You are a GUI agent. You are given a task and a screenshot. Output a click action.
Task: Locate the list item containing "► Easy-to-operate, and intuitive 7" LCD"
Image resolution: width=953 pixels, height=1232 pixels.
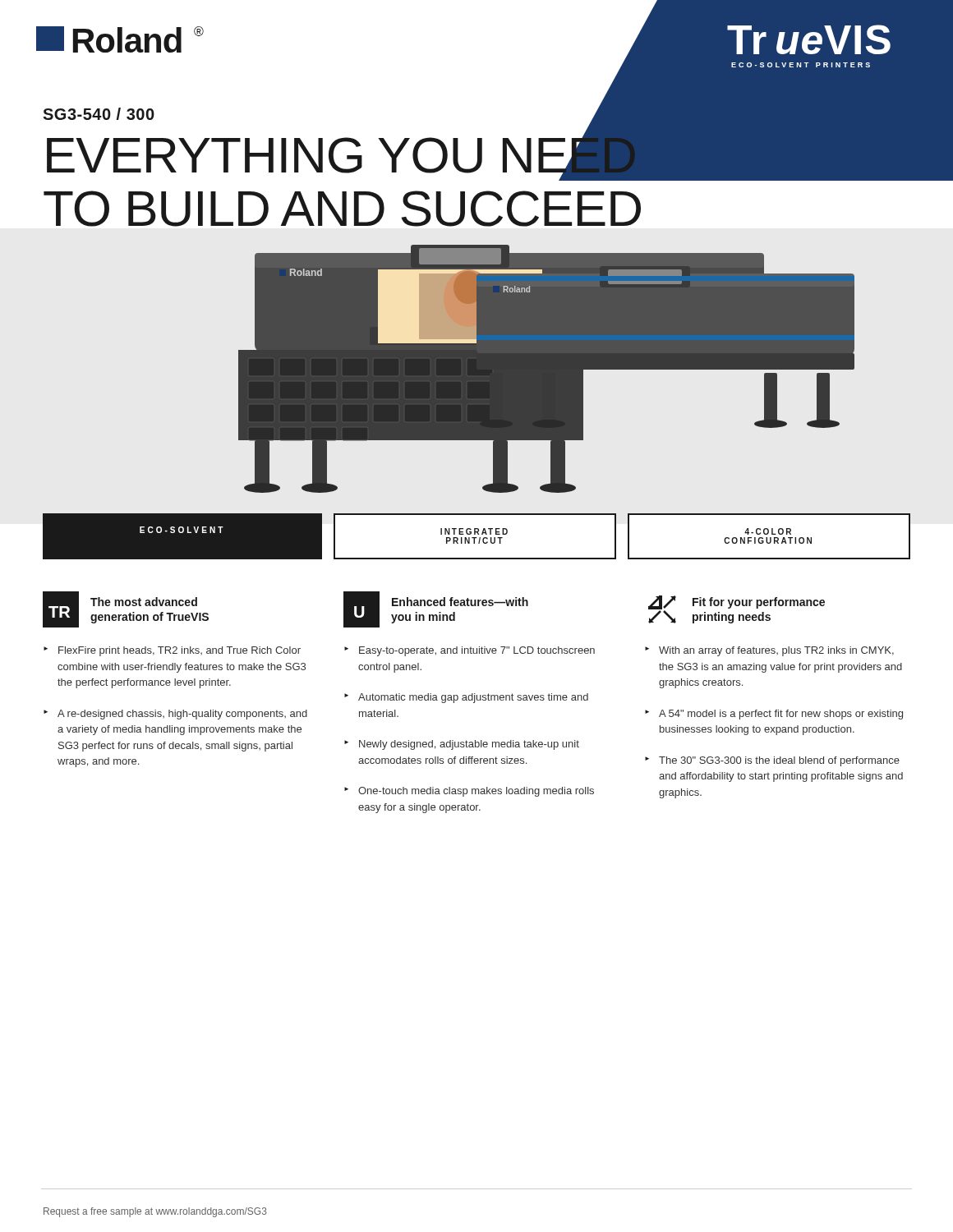click(x=469, y=658)
